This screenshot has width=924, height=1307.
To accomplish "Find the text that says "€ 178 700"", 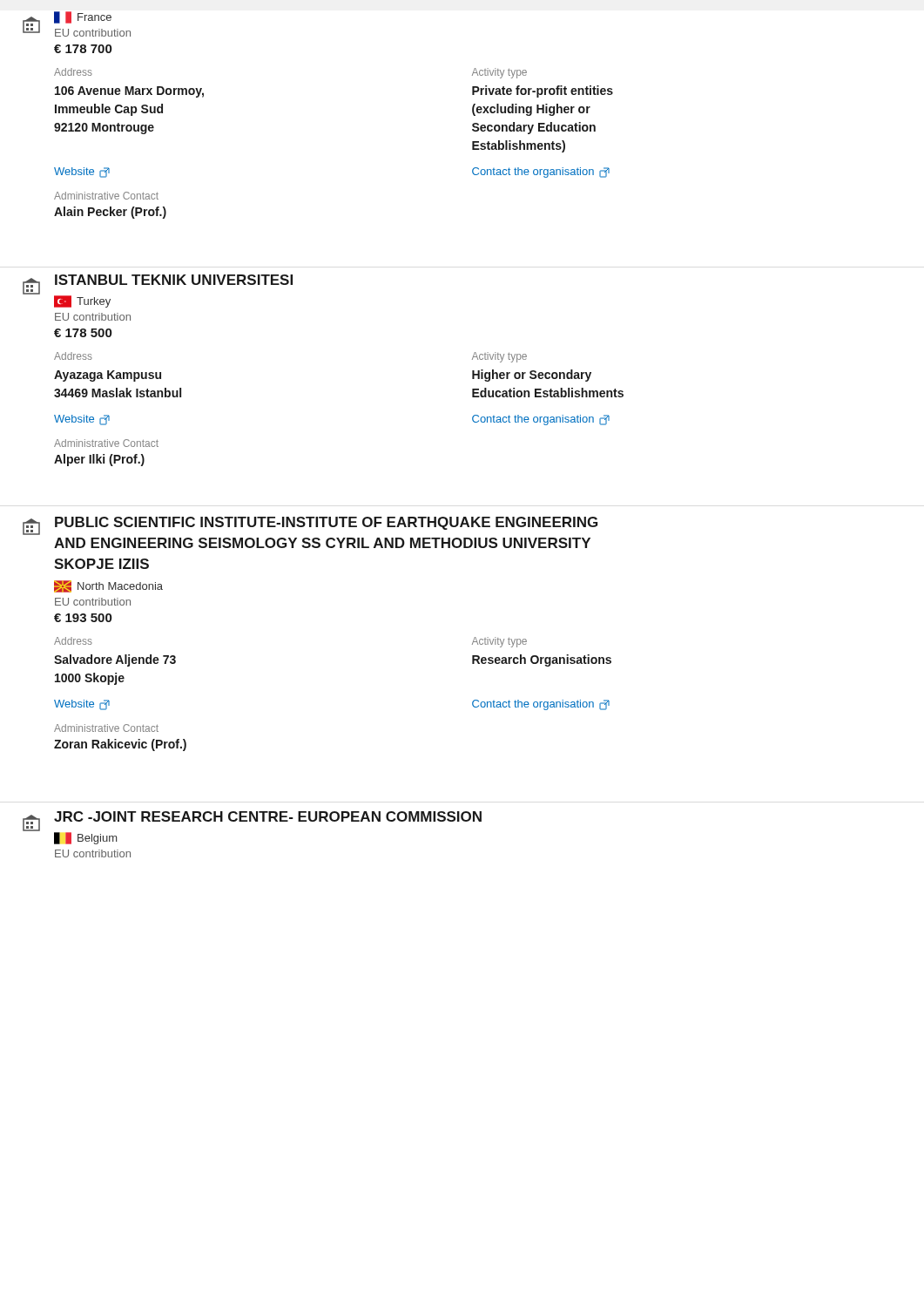I will [83, 48].
